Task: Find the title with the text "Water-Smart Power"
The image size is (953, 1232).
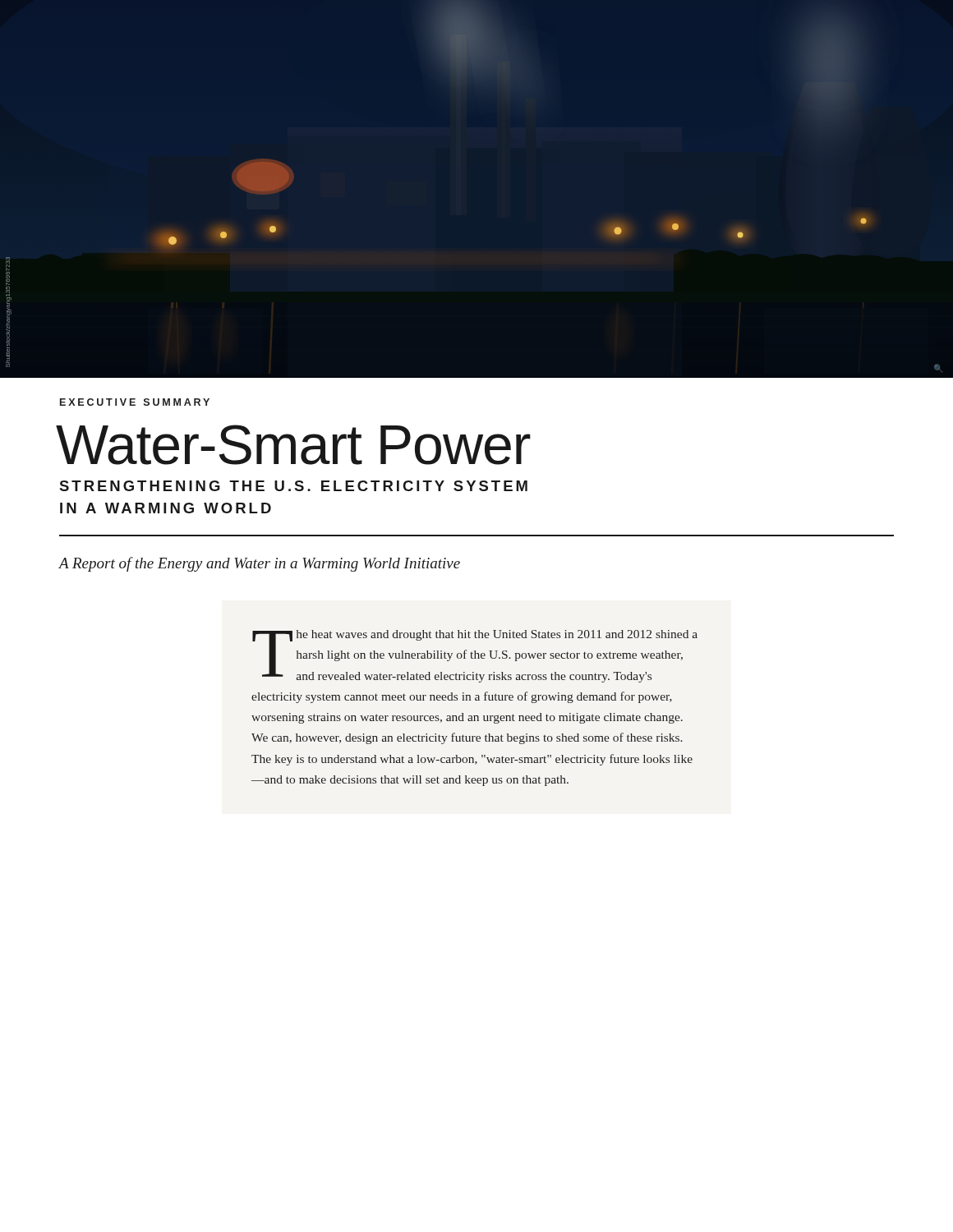Action: pyautogui.click(x=293, y=444)
